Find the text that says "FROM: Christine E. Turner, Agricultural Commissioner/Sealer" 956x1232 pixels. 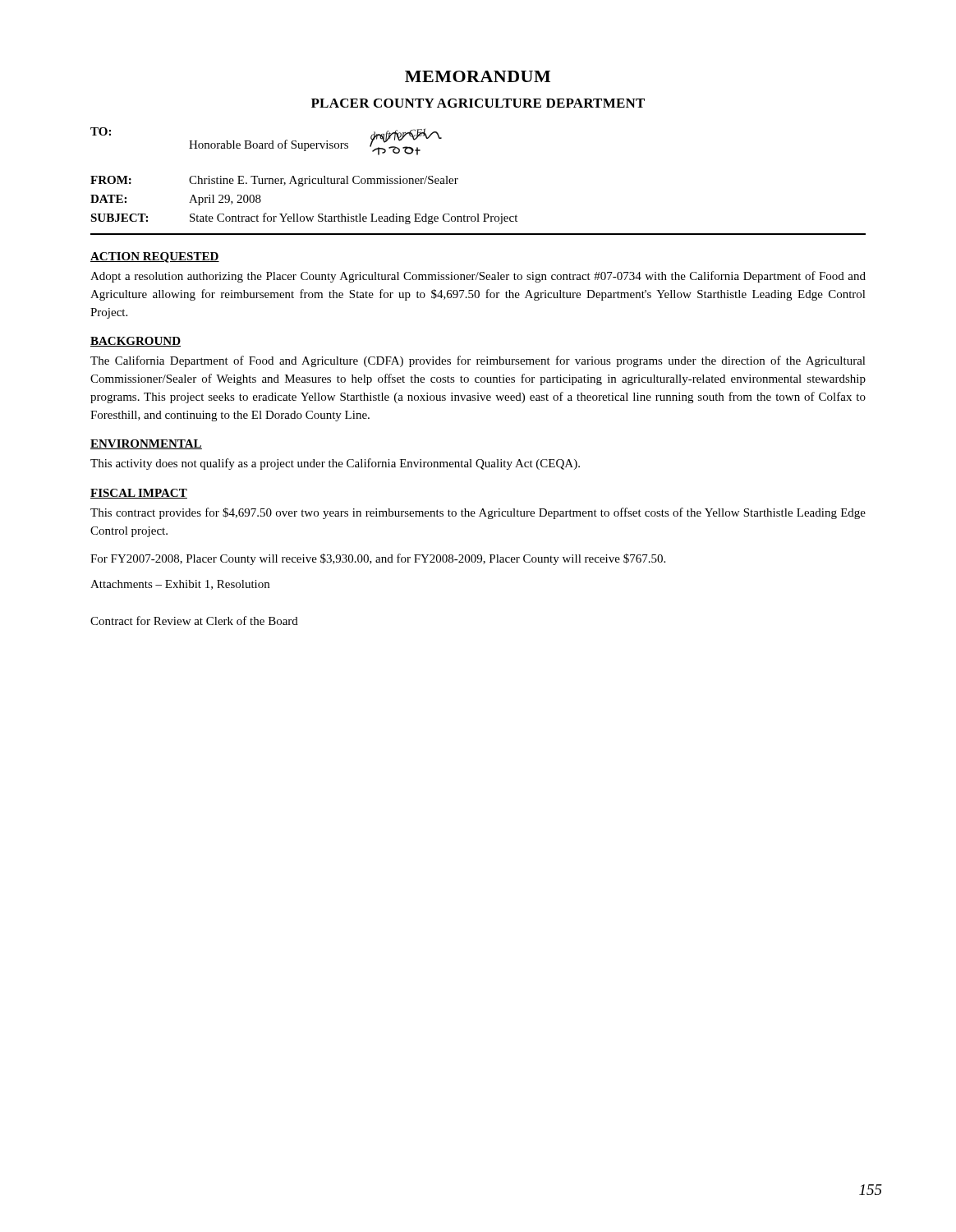pyautogui.click(x=274, y=180)
